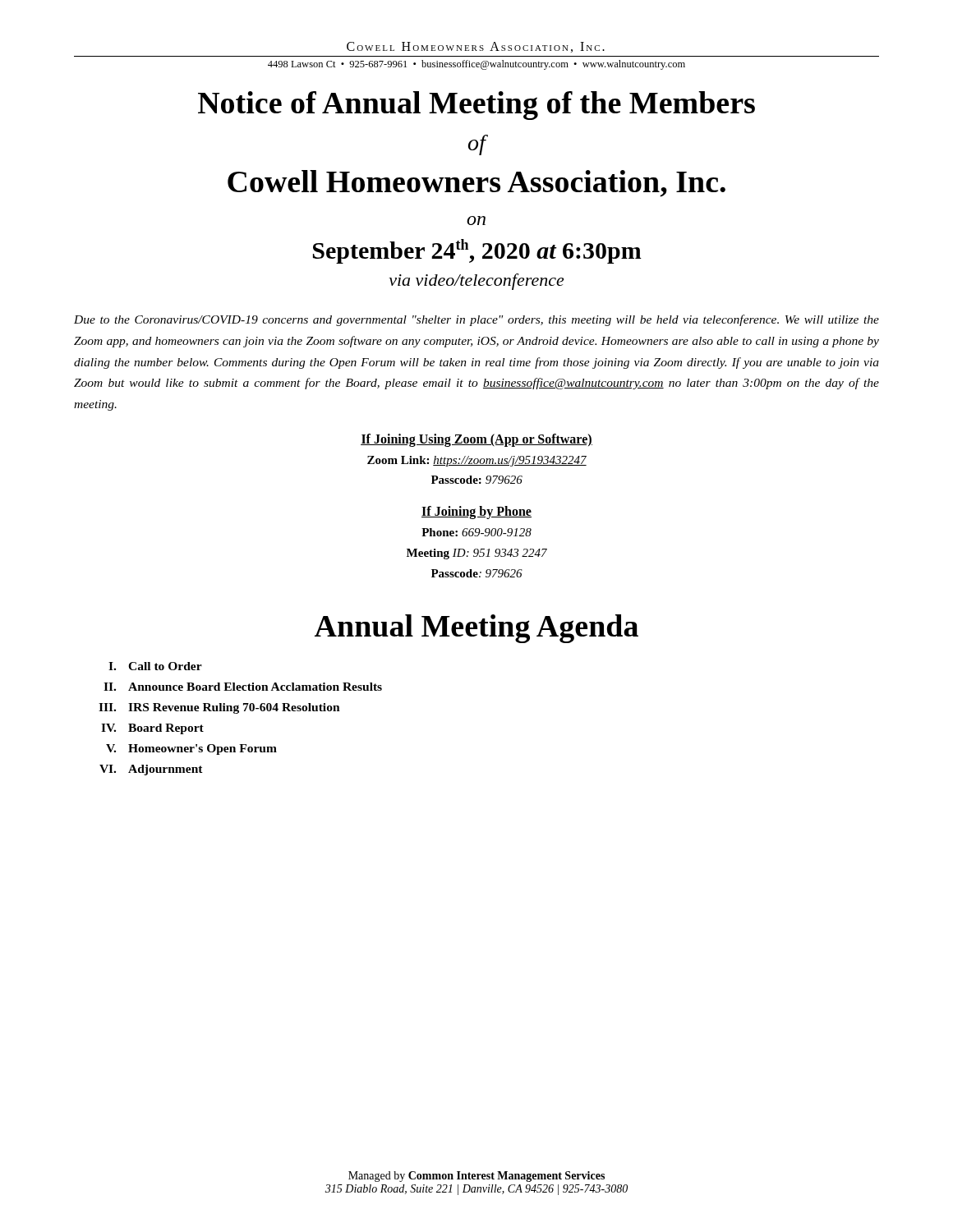Click on the list item containing "V.Homeowner's Open Forum"

coord(175,749)
